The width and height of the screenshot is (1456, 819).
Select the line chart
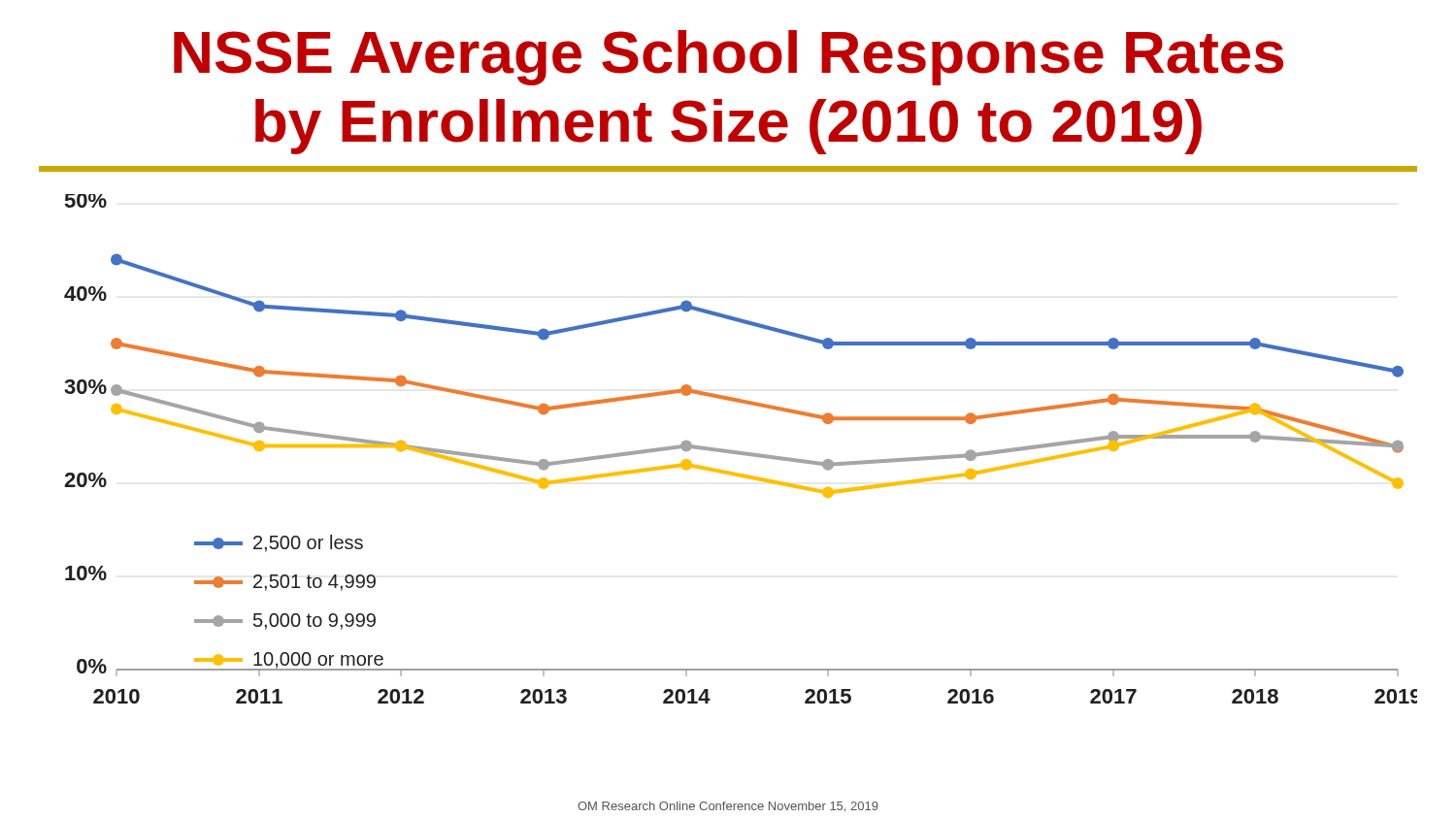tap(728, 490)
